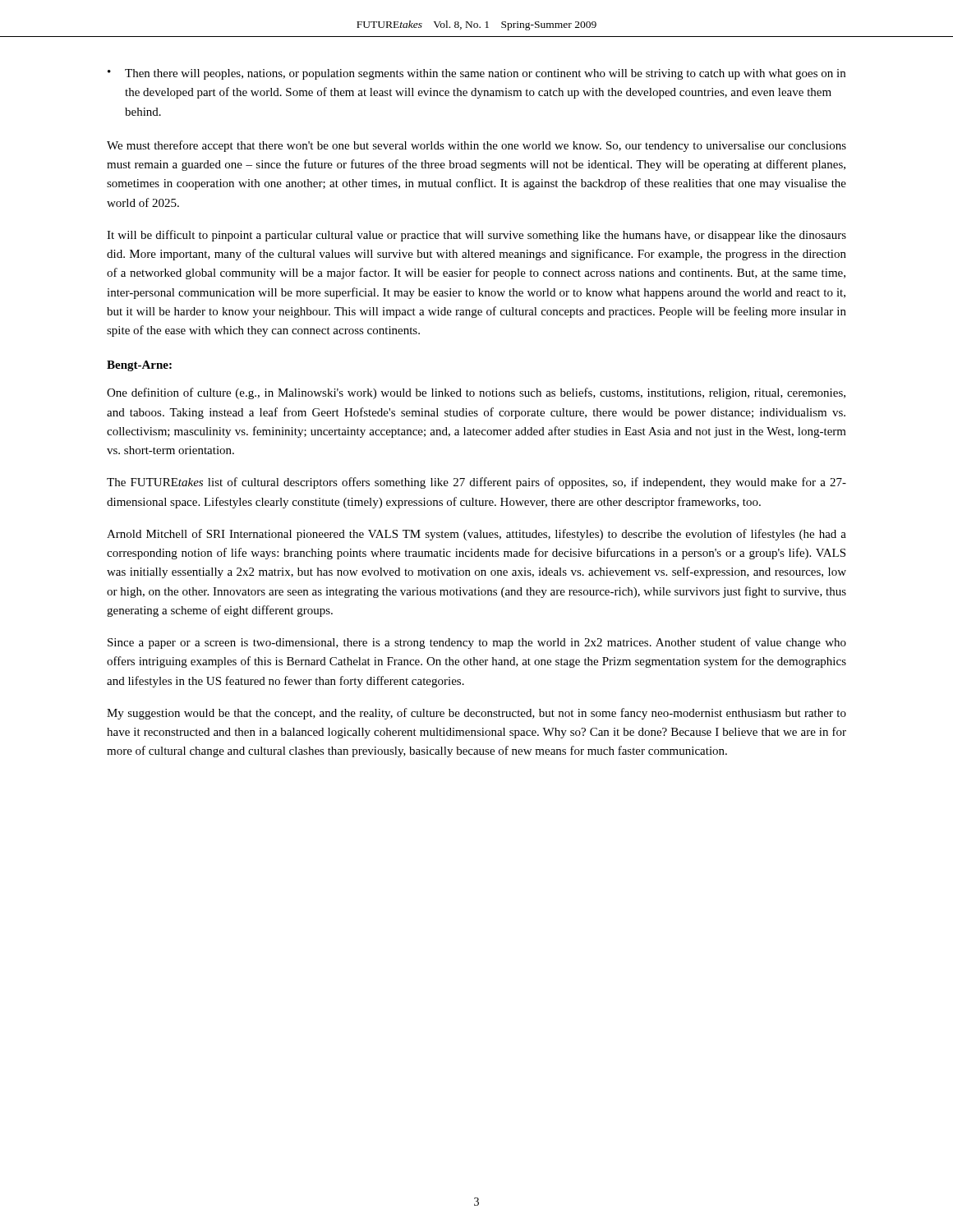Locate the block of text that opens with "One definition of"
This screenshot has width=953, height=1232.
pos(476,421)
